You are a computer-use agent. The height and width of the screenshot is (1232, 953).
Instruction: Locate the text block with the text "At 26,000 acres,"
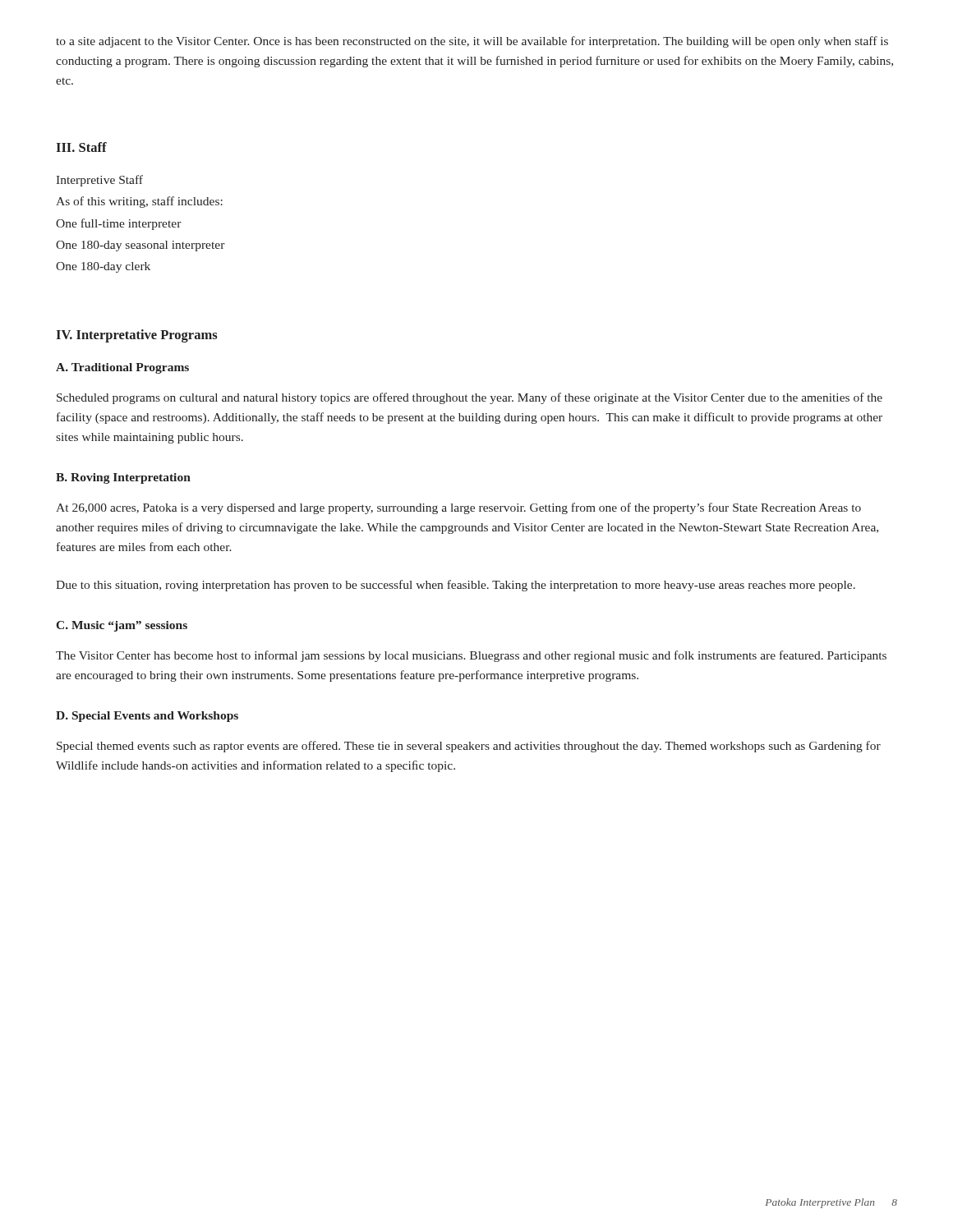point(468,527)
